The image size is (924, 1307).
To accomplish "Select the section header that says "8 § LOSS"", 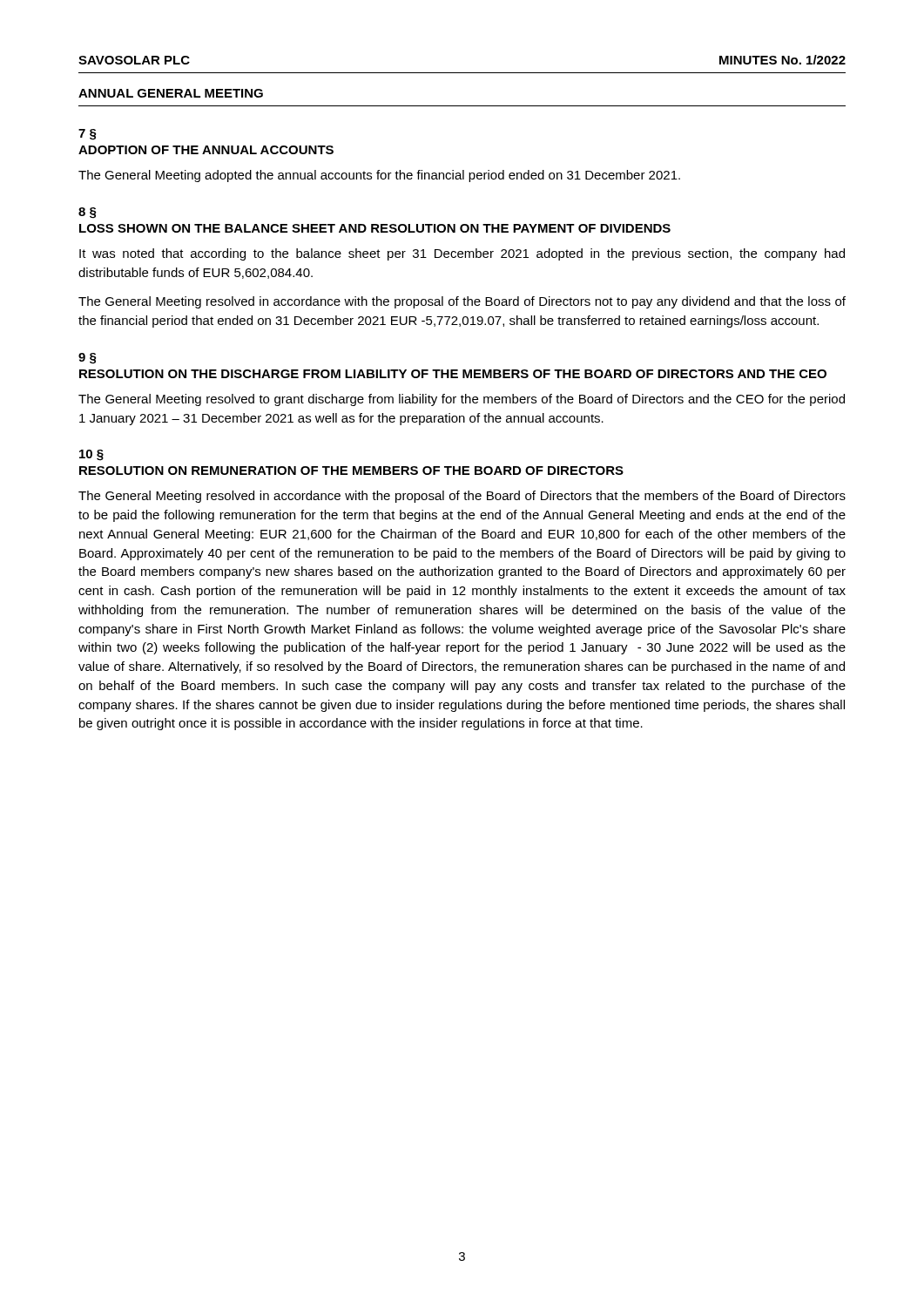I will pyautogui.click(x=462, y=219).
